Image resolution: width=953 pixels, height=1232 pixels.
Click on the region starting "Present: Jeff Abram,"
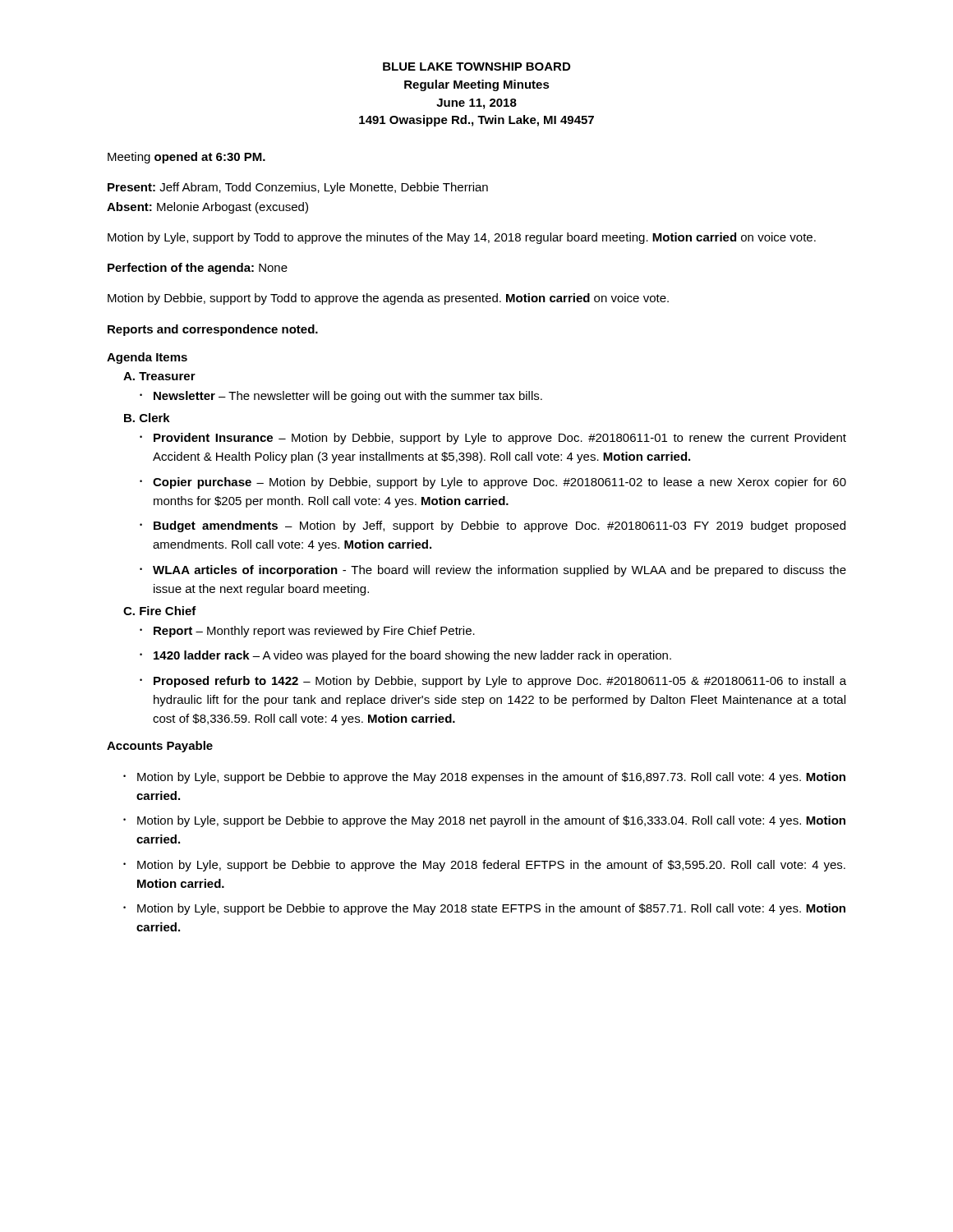(298, 197)
